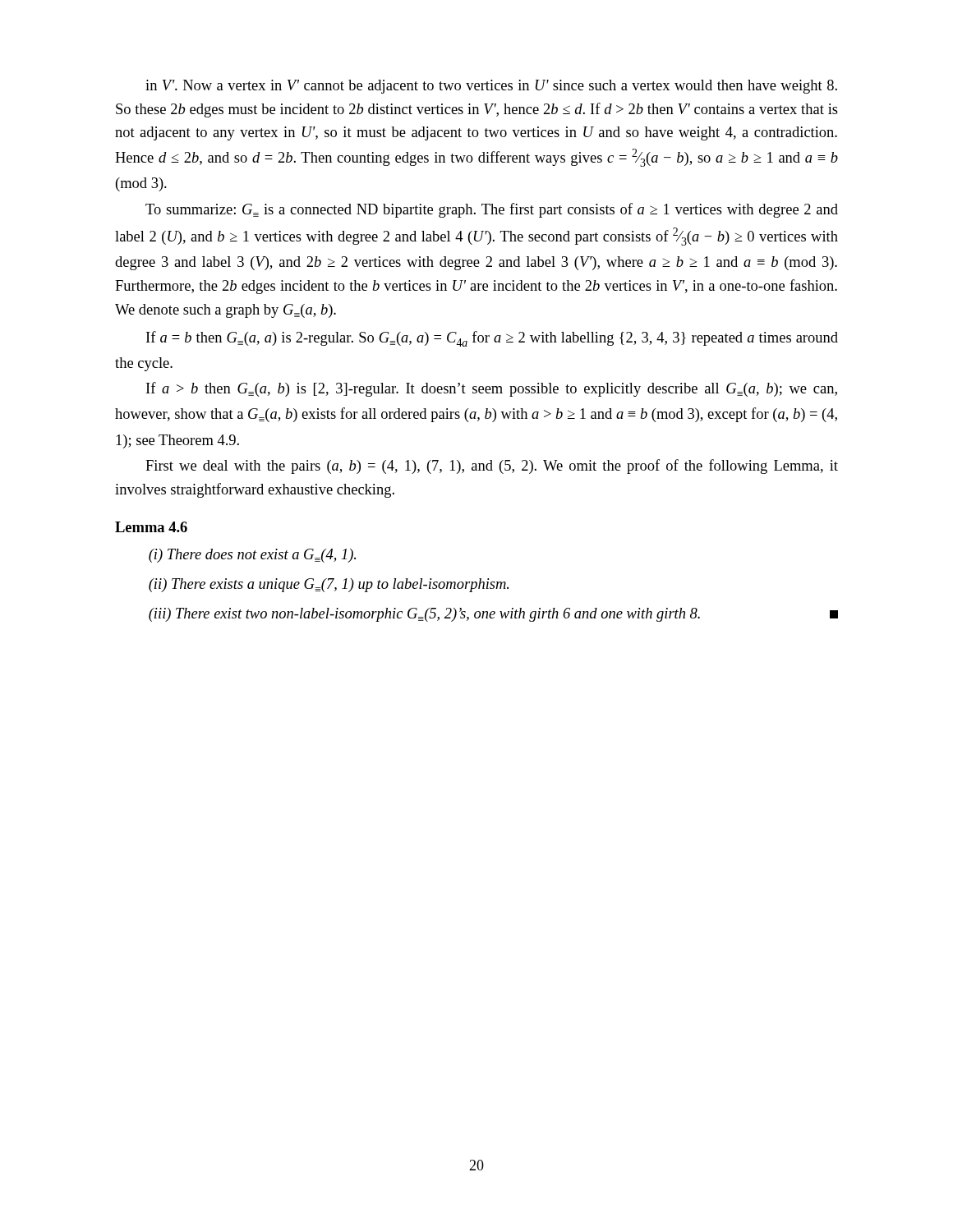Navigate to the text starting "(ii) There exists"
This screenshot has height=1232, width=953.
coord(493,585)
